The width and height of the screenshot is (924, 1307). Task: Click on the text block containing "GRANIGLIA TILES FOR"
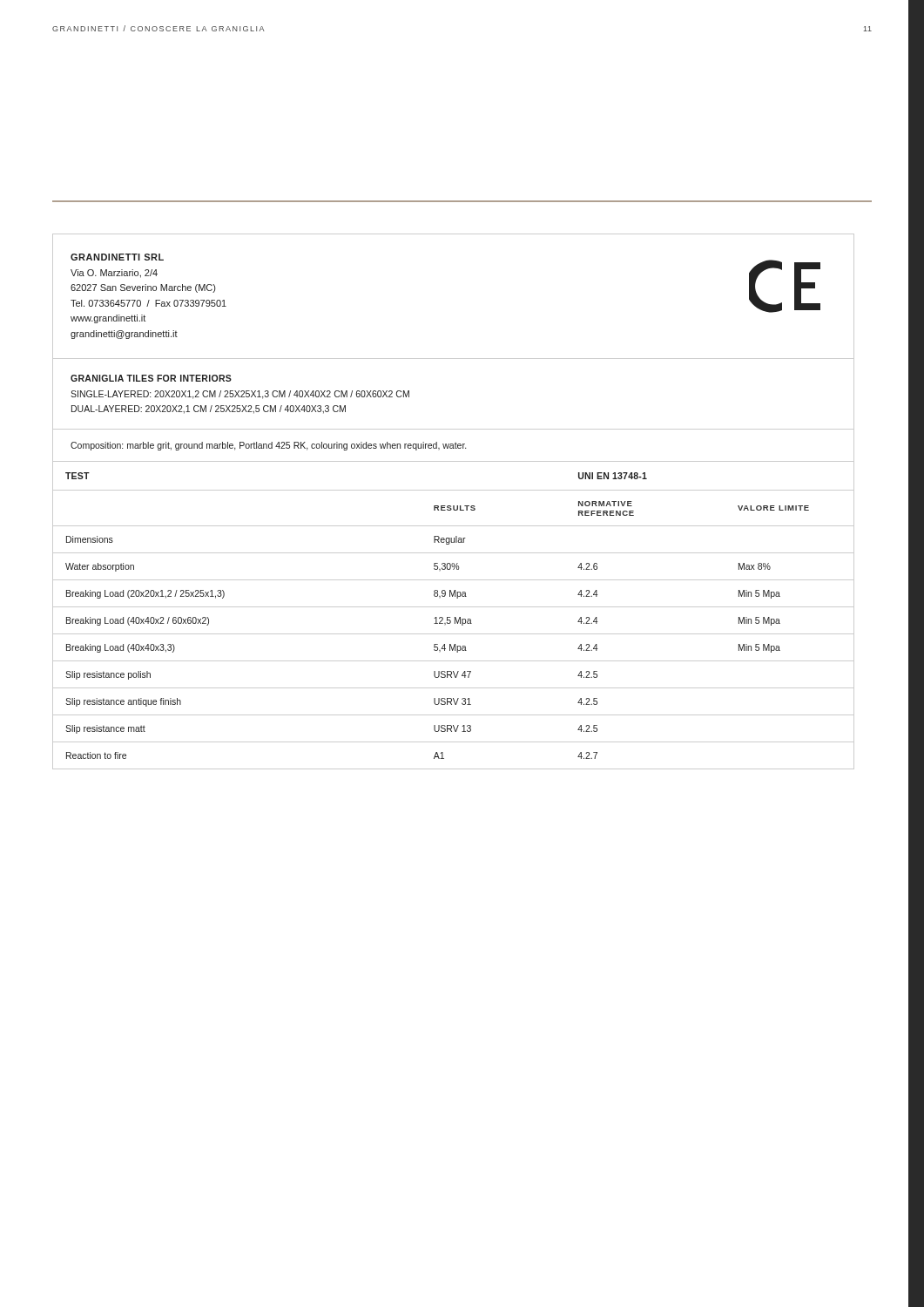151,378
